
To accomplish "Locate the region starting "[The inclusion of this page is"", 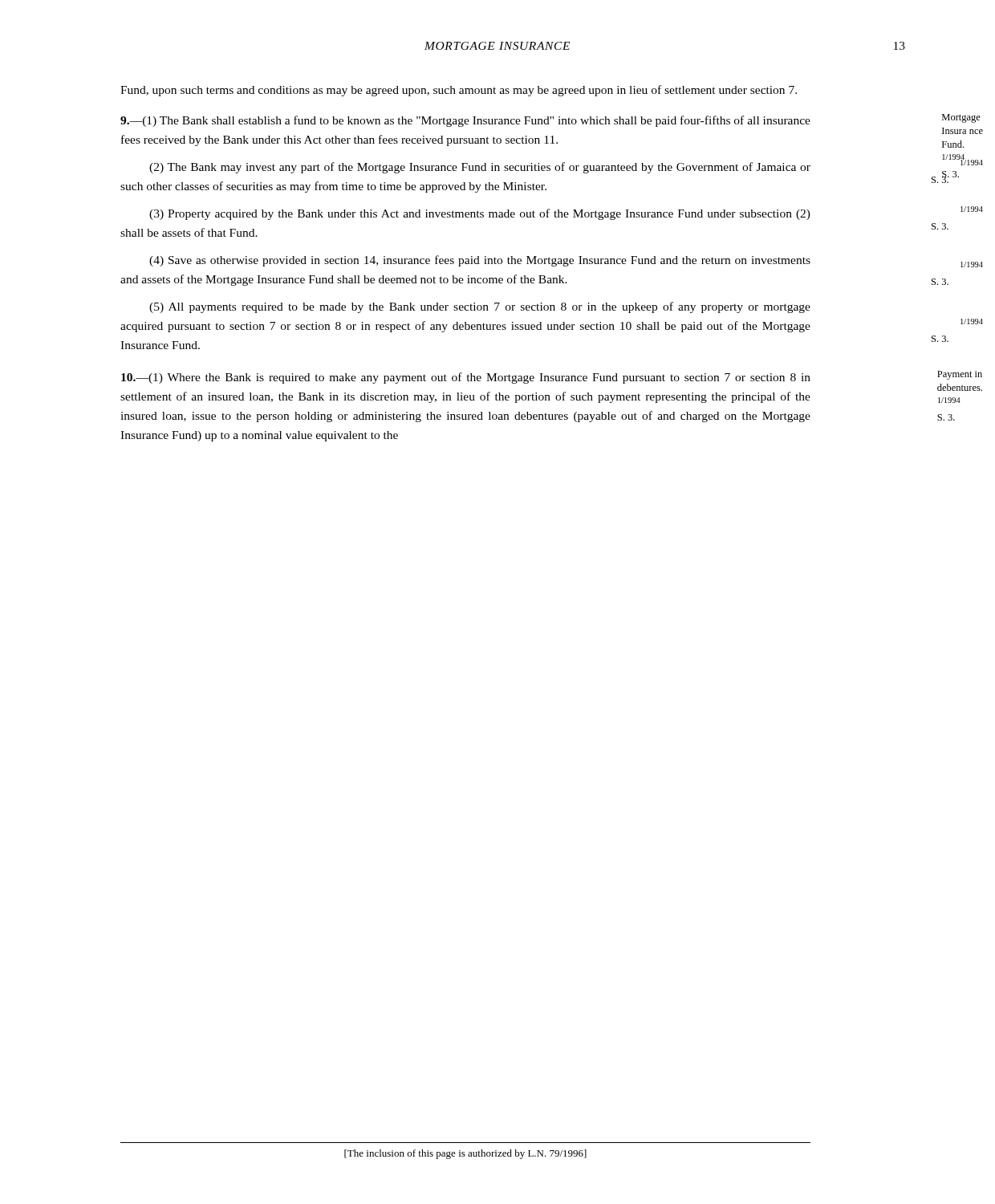I will pyautogui.click(x=465, y=1153).
